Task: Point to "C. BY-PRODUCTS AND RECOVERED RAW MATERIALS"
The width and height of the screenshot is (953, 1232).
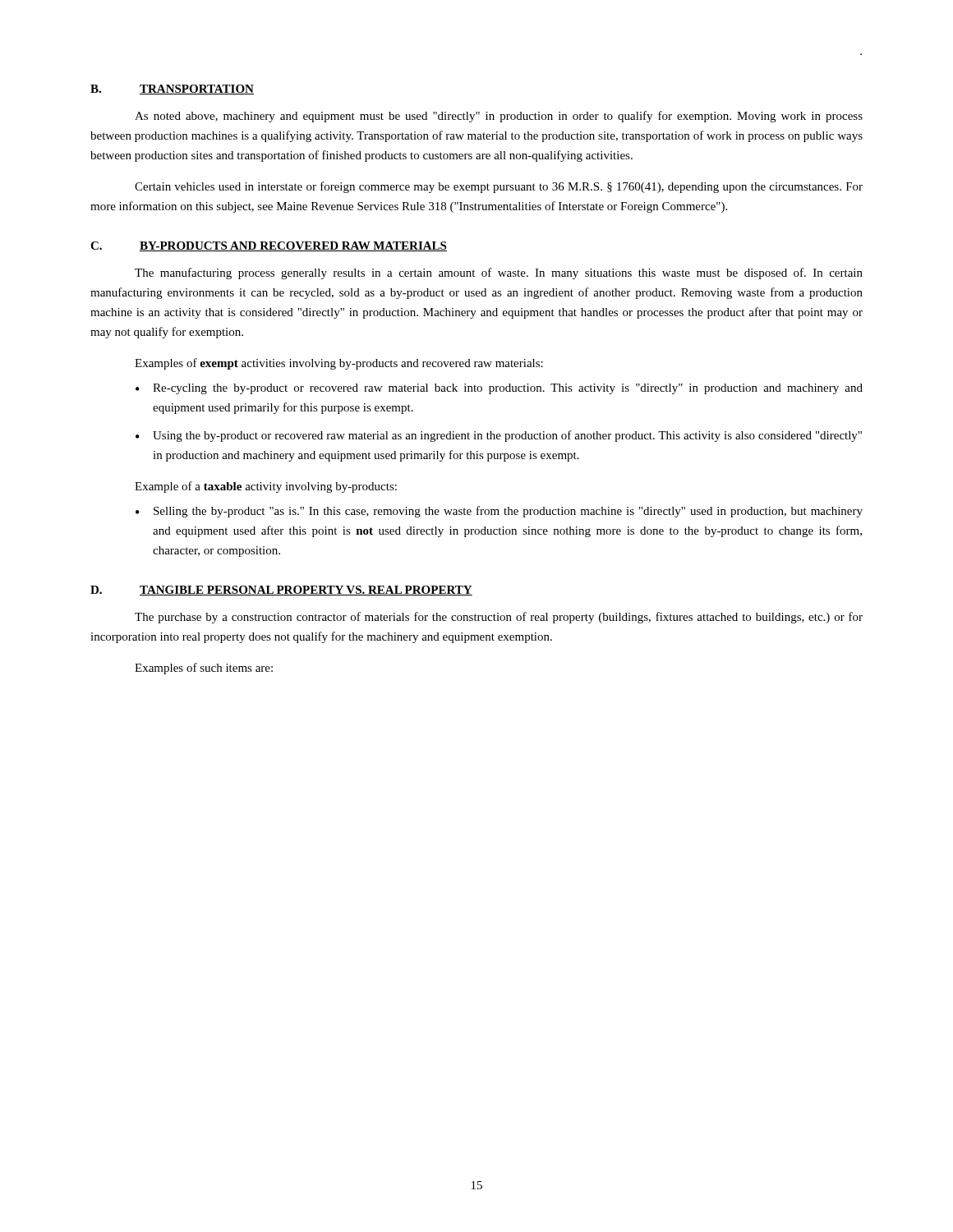Action: point(269,246)
